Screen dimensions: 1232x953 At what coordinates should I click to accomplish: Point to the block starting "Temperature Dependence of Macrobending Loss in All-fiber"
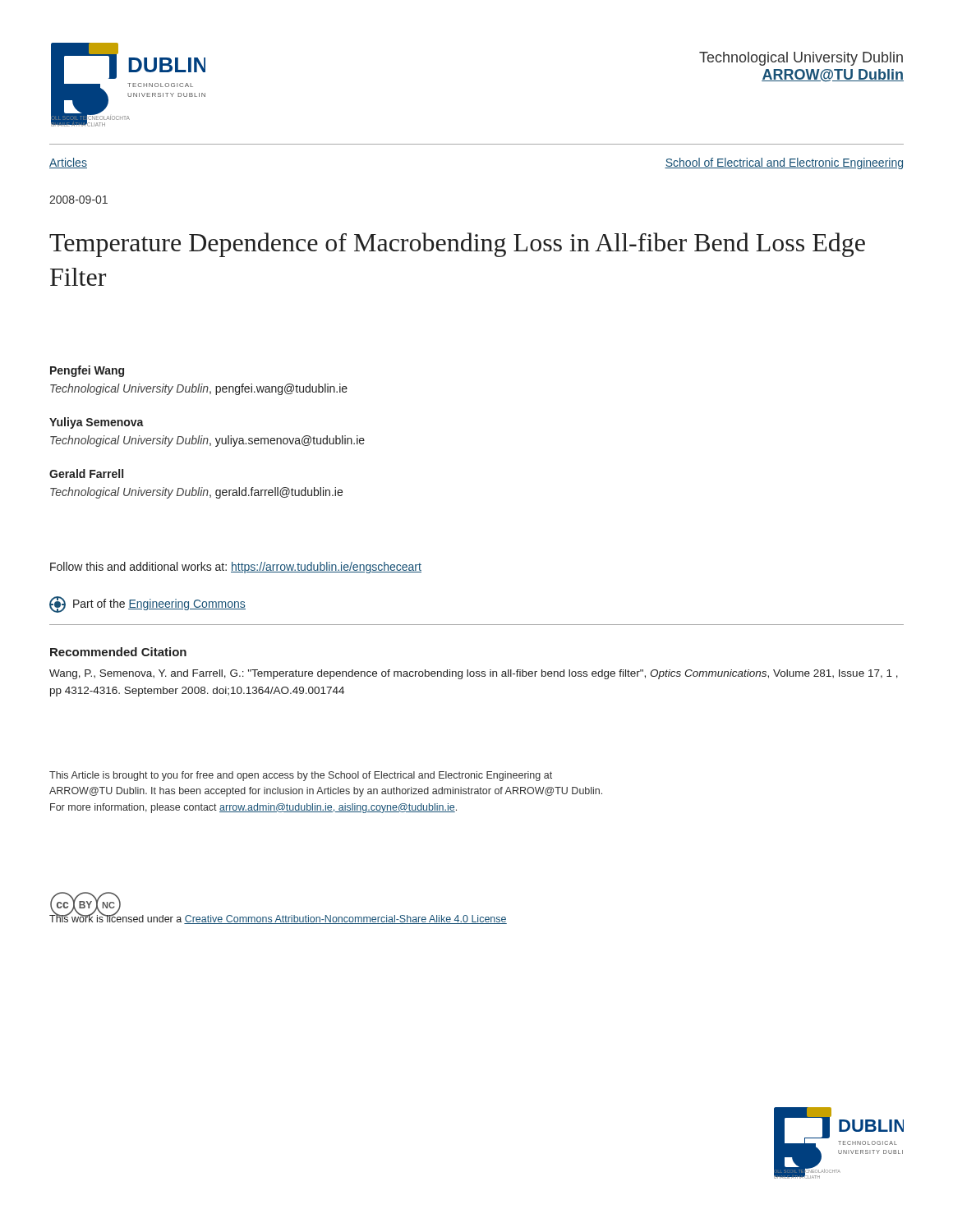tap(458, 259)
